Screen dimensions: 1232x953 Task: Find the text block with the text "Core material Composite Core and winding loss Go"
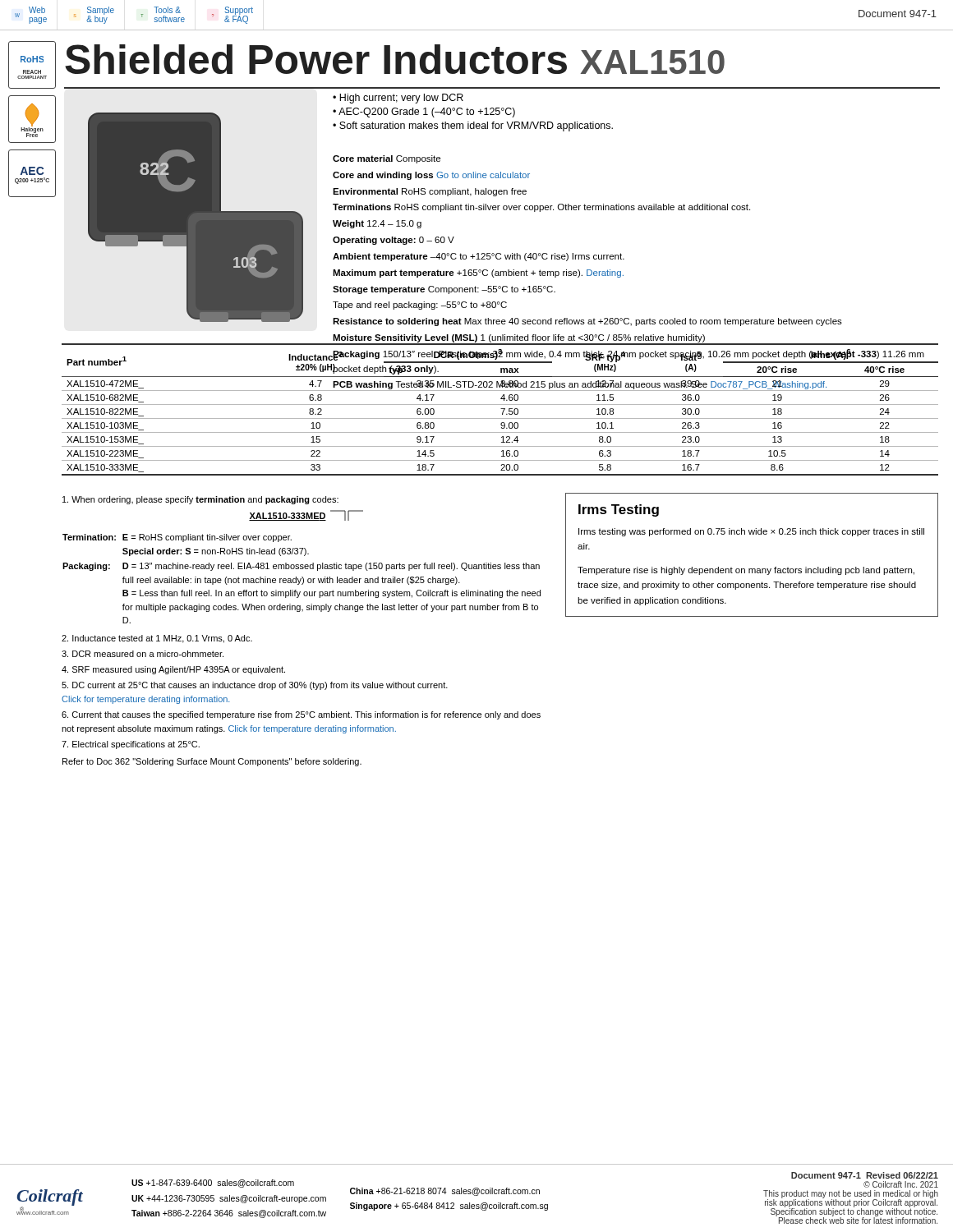tap(387, 159)
